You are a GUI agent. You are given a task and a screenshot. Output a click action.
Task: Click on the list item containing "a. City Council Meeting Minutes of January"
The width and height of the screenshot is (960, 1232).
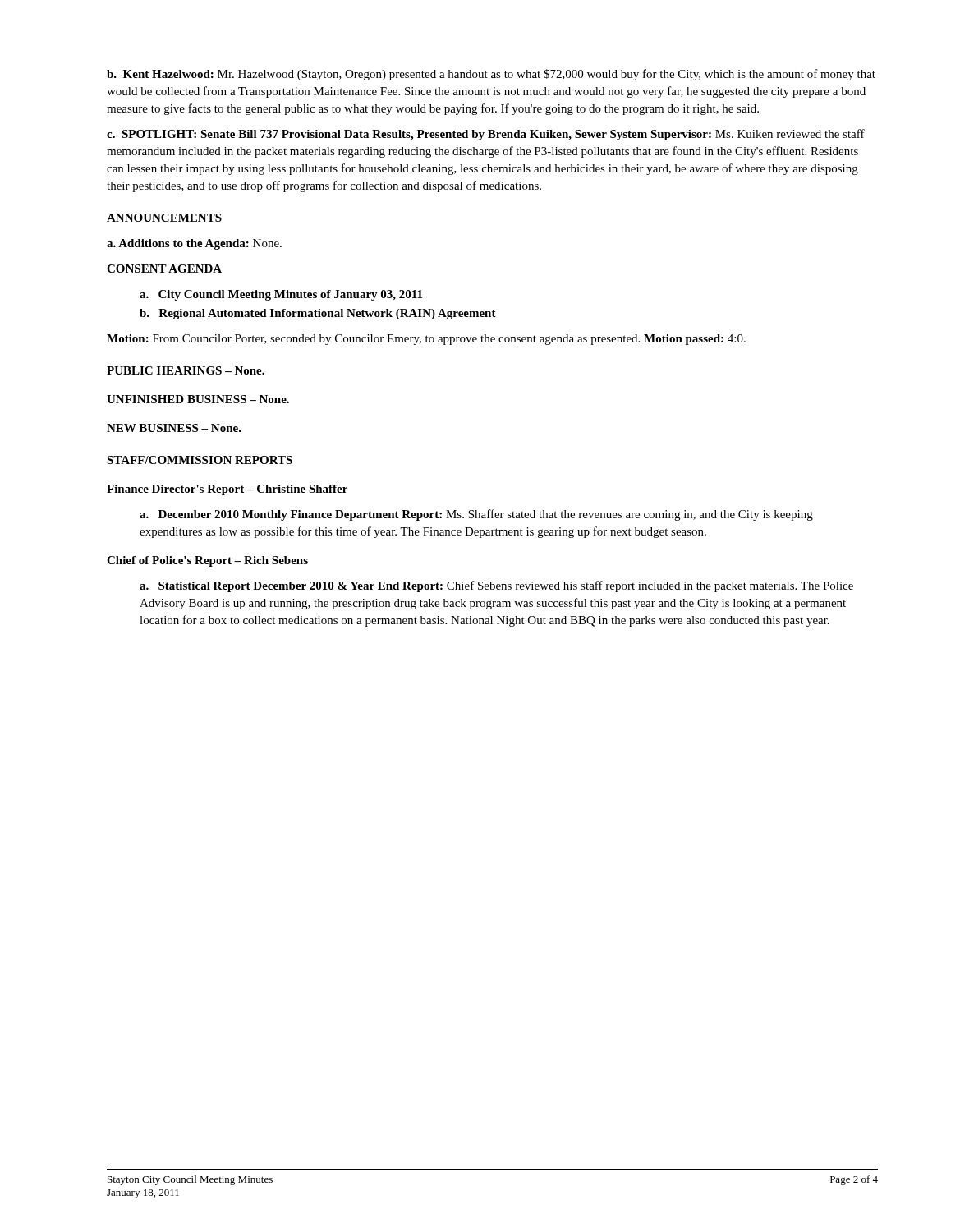click(281, 295)
